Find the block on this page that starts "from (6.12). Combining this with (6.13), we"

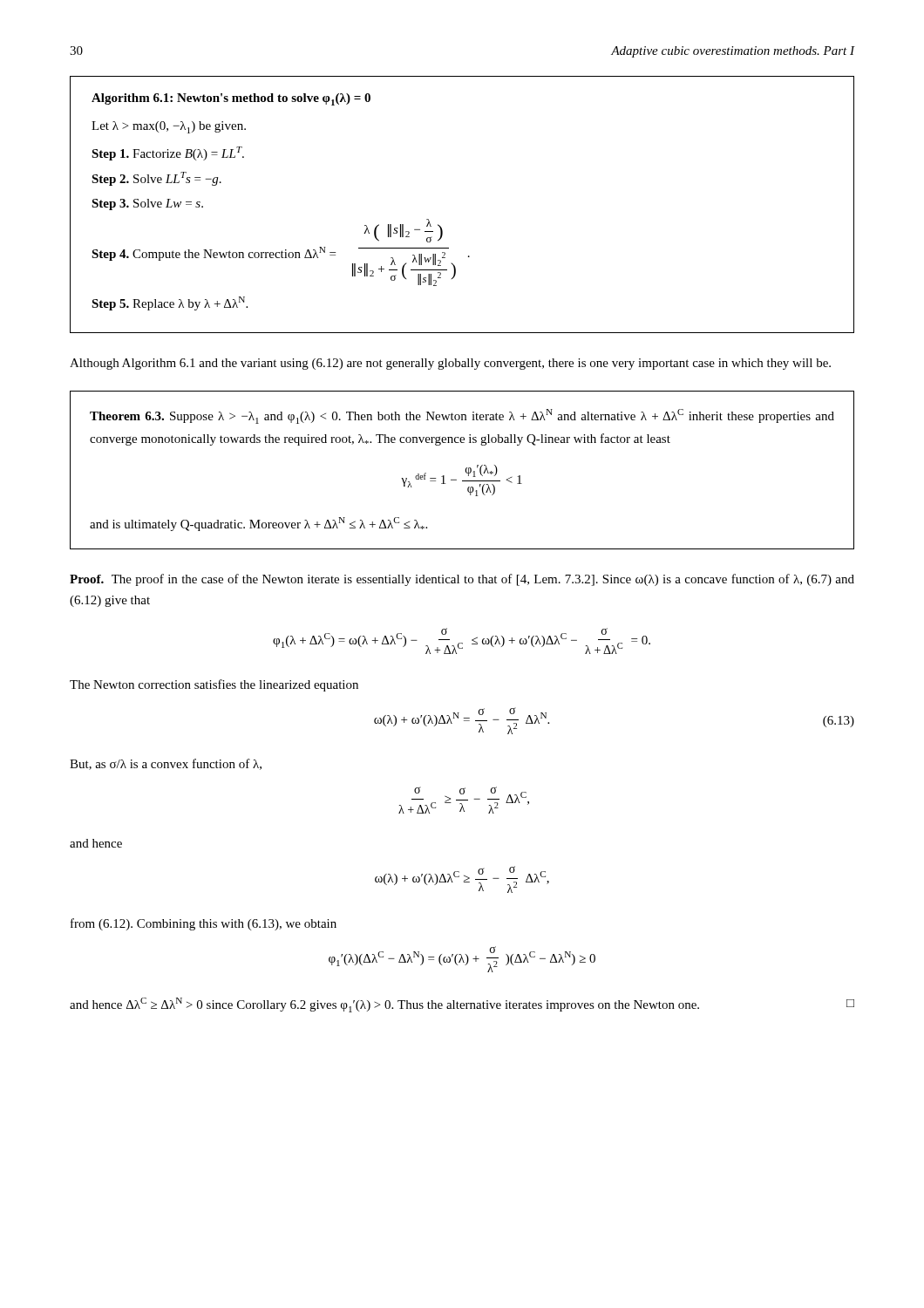tap(203, 923)
